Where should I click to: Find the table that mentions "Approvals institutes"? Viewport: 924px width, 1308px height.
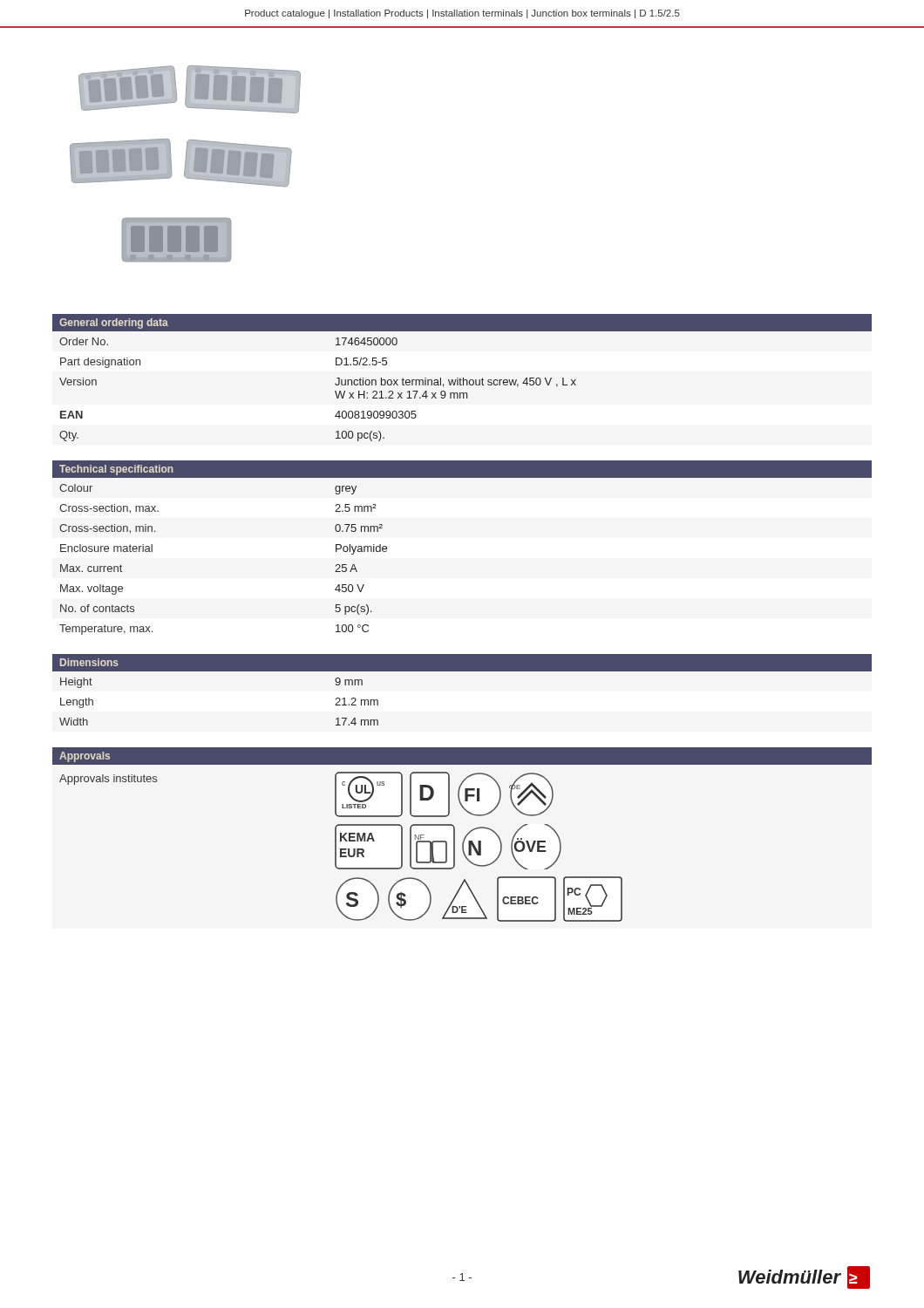pyautogui.click(x=462, y=838)
